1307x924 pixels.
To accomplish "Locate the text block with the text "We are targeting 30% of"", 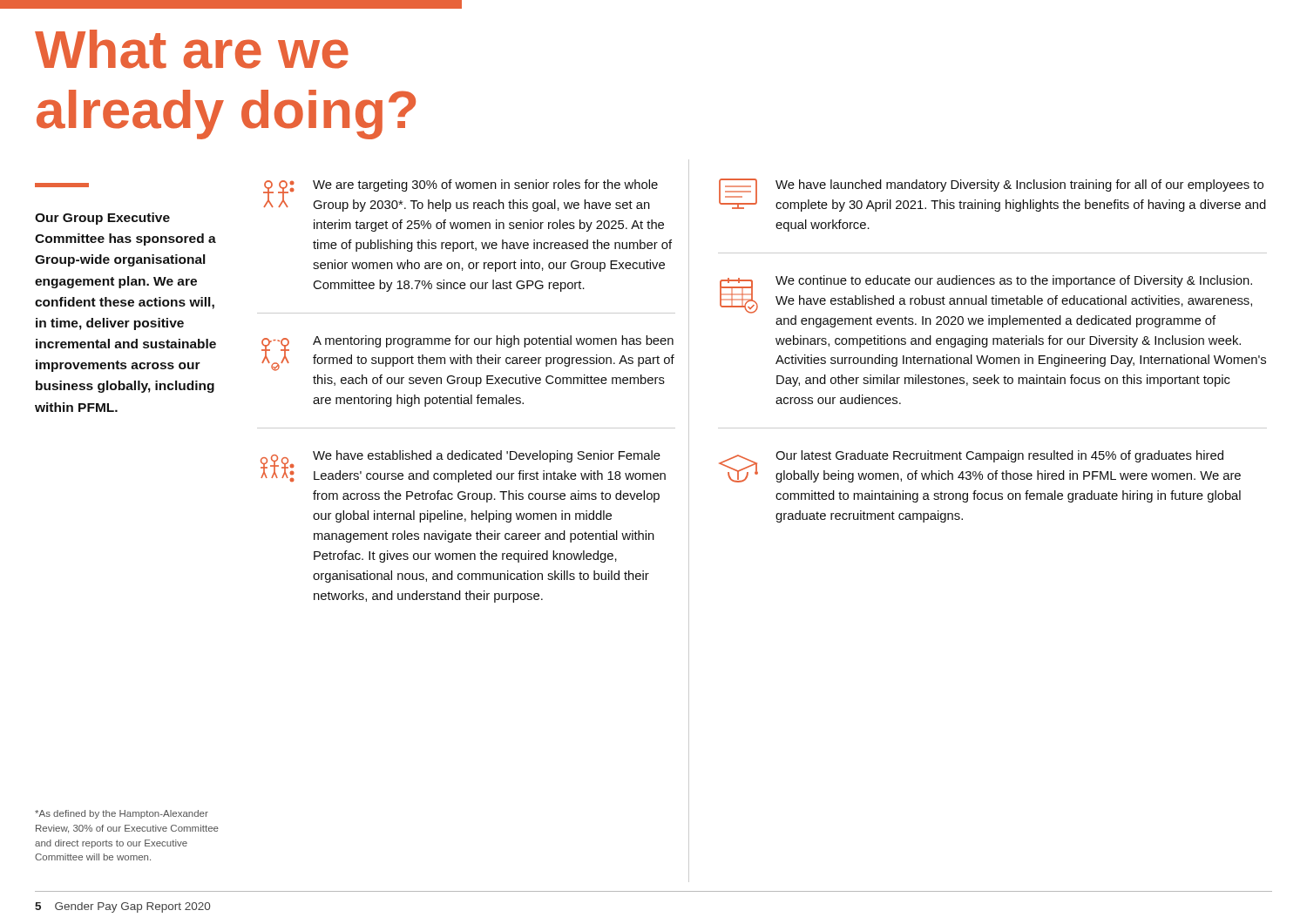I will pos(492,235).
